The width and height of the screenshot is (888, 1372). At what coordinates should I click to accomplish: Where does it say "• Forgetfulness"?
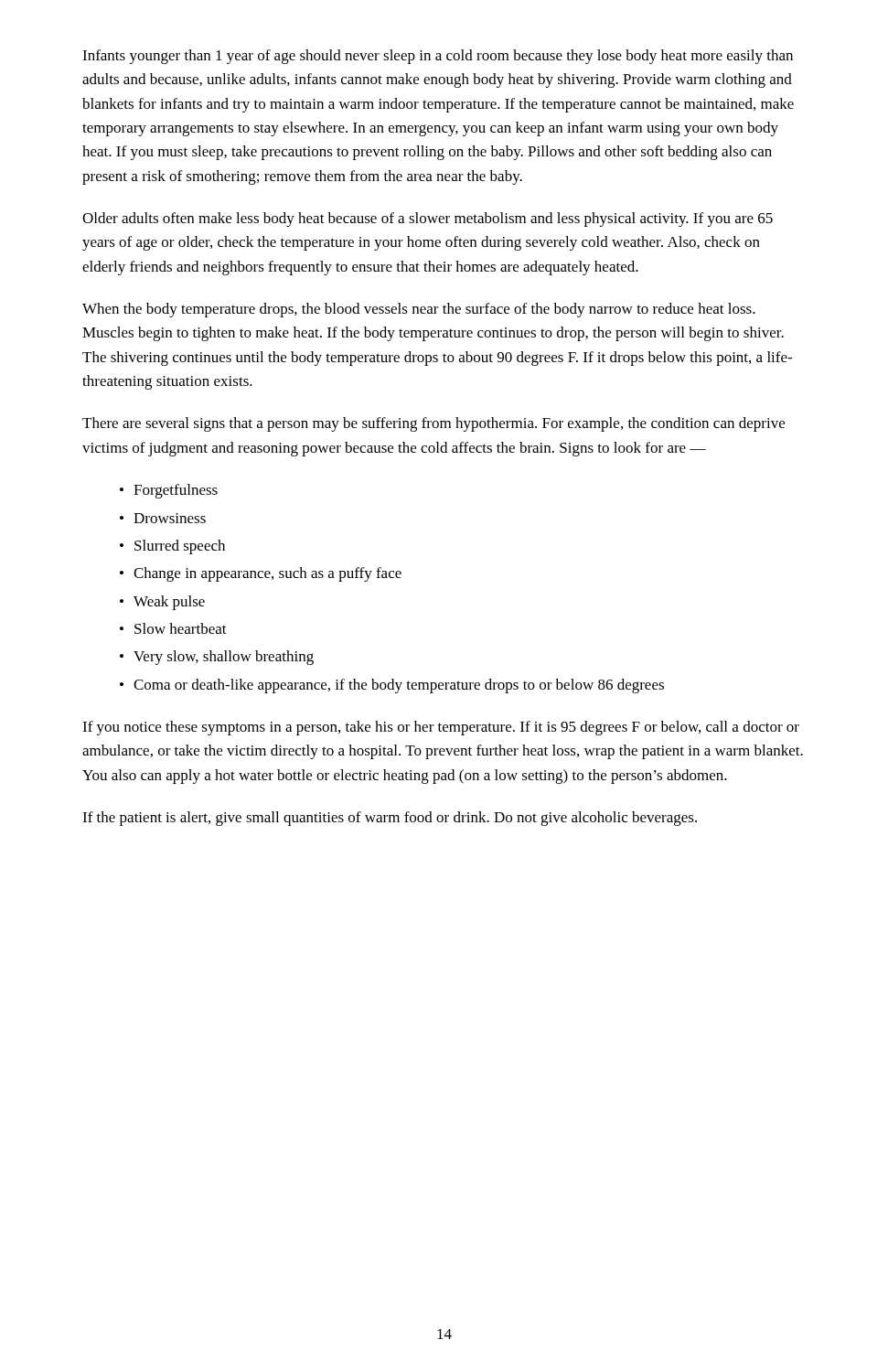(x=168, y=491)
